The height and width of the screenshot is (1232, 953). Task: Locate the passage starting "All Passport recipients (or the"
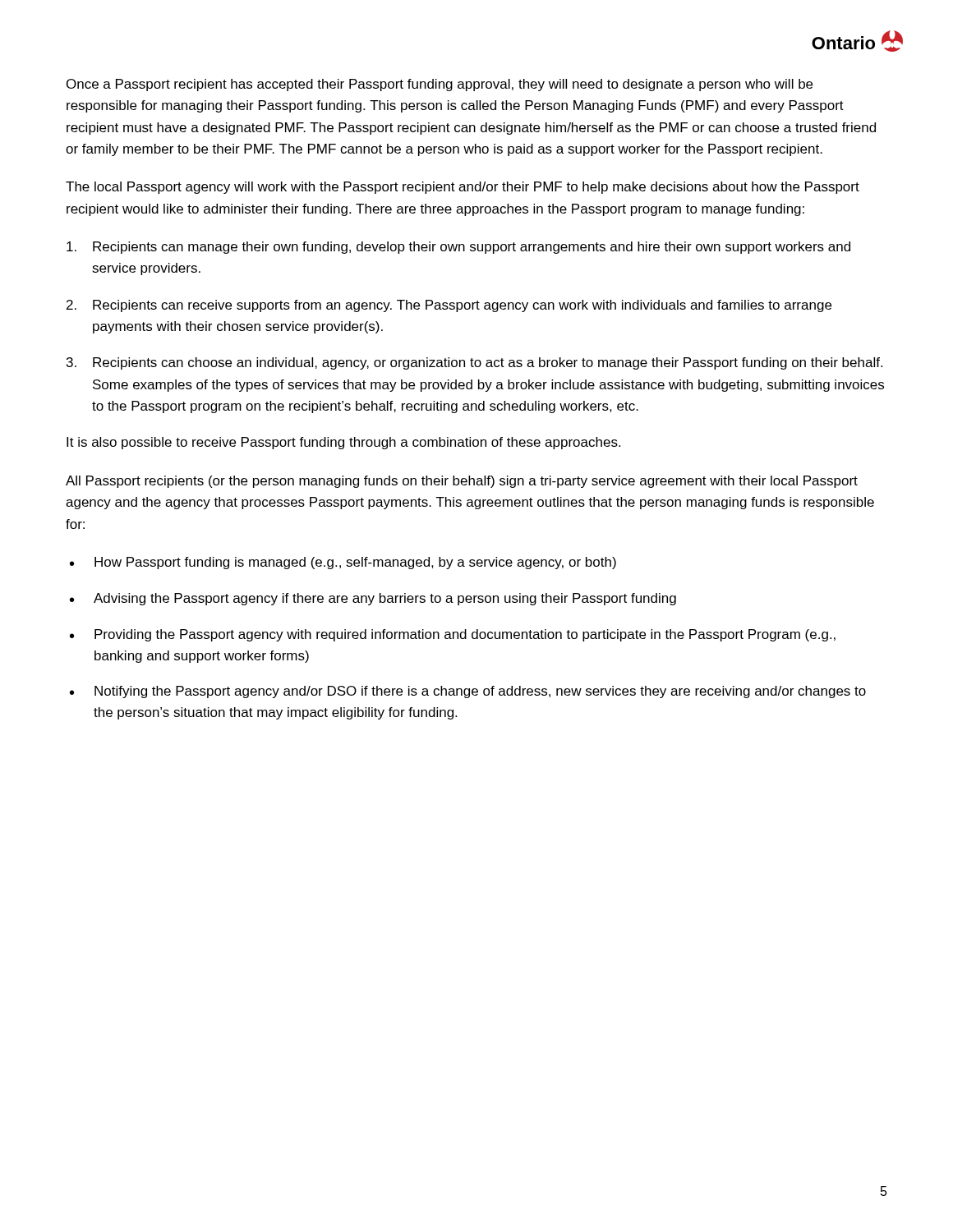pos(470,502)
